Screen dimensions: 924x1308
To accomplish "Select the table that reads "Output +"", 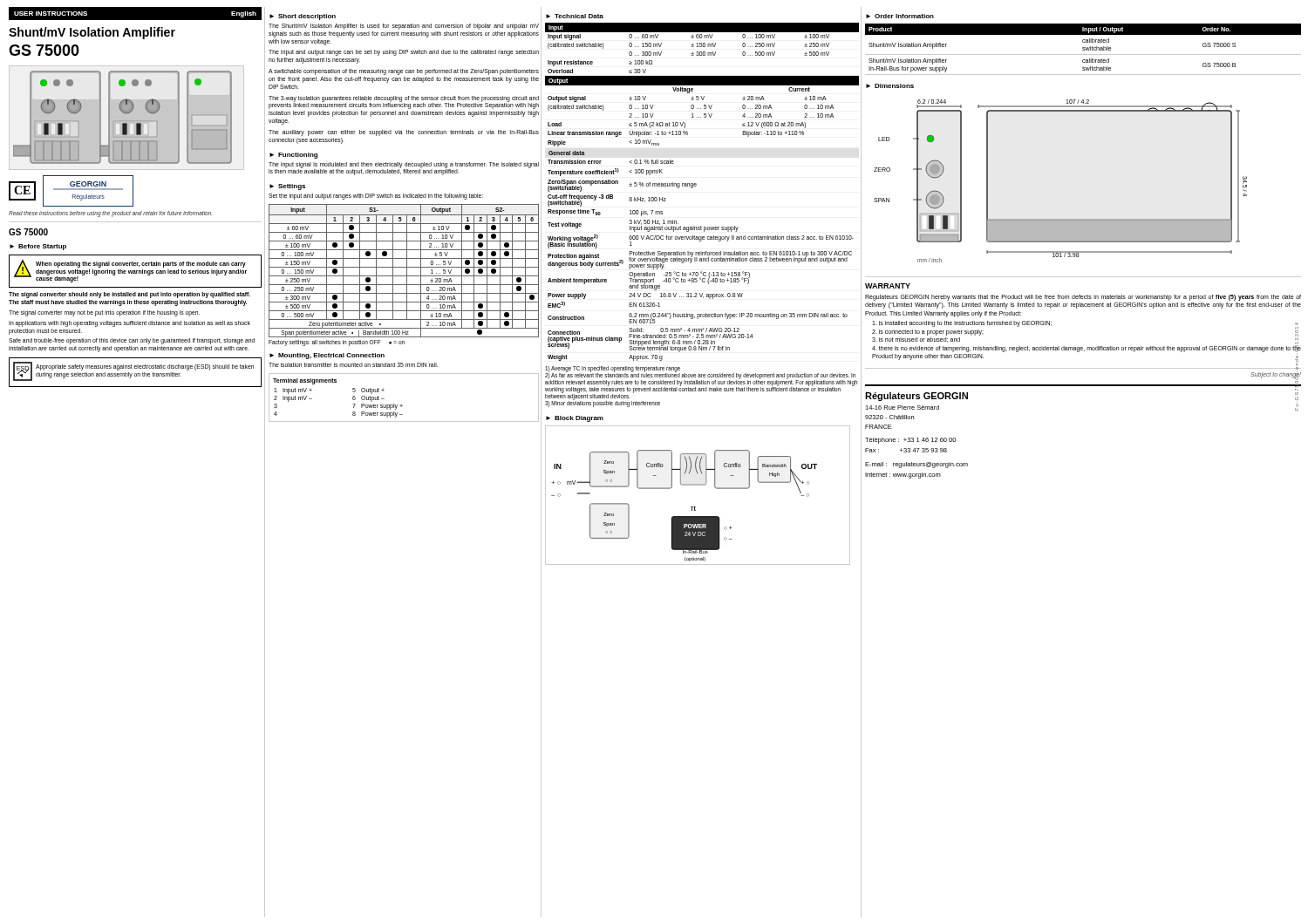I will (x=404, y=397).
